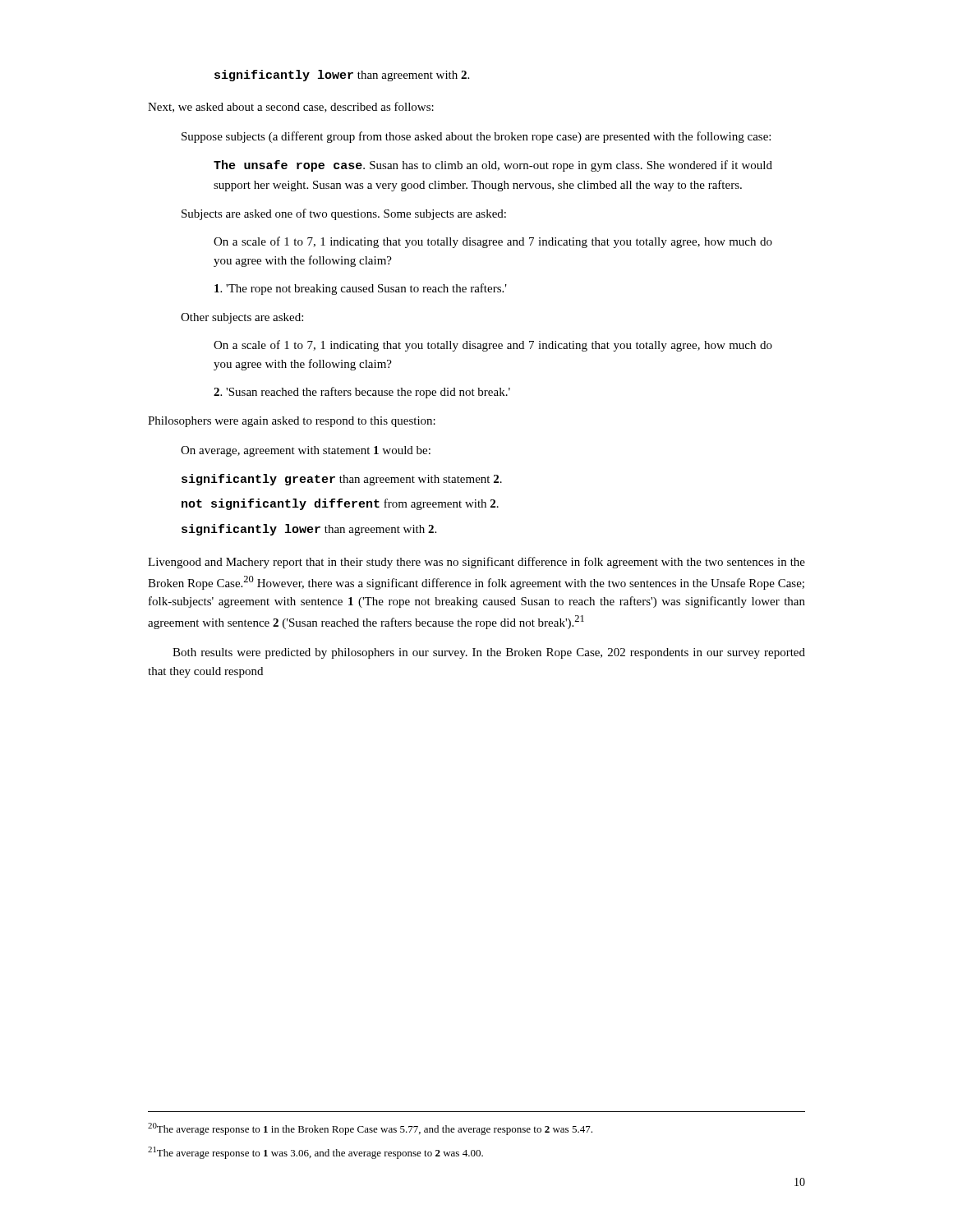Image resolution: width=953 pixels, height=1232 pixels.
Task: Find the block on this page that starts "21The average response"
Action: pos(316,1152)
